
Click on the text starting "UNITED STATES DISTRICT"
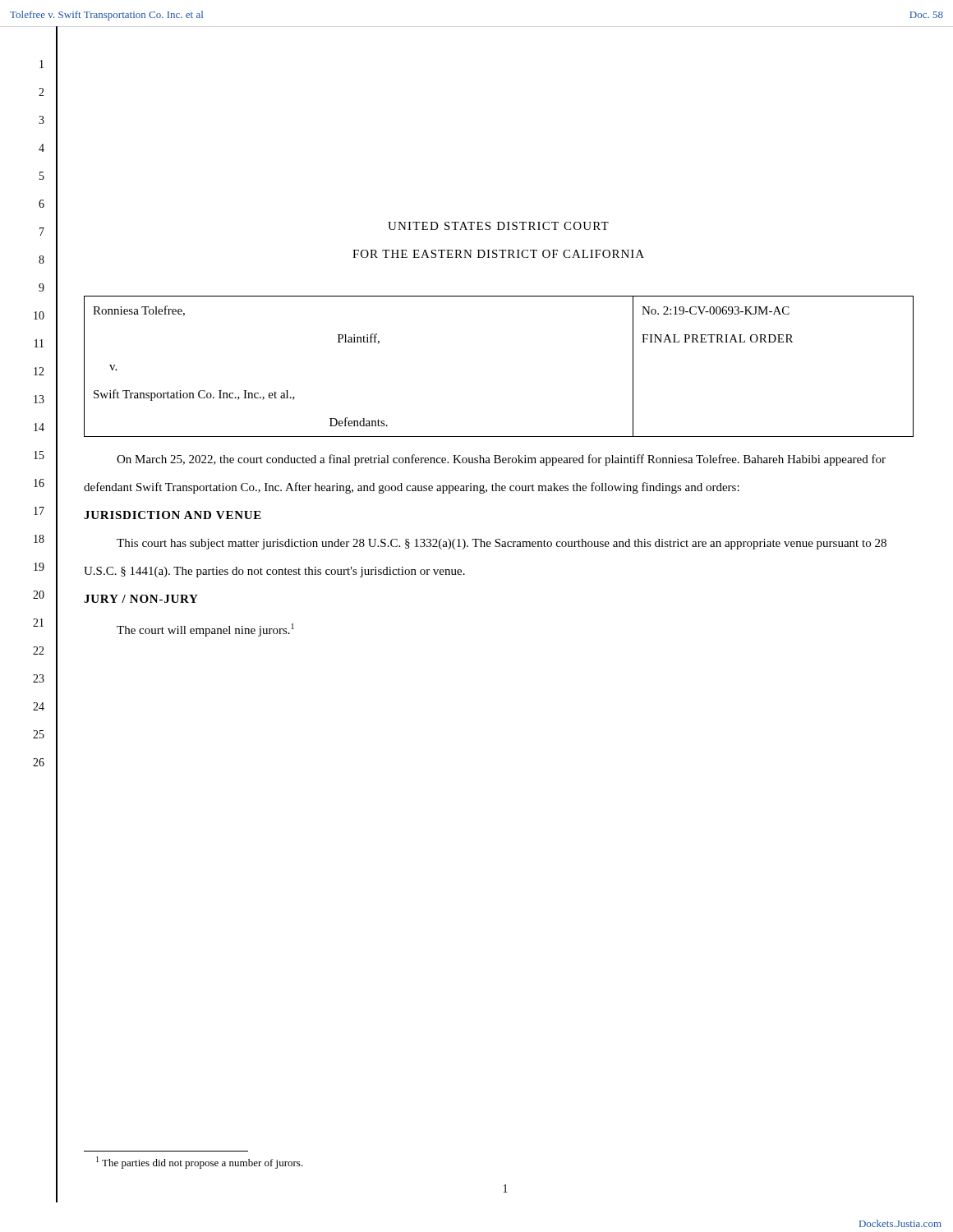(x=499, y=226)
